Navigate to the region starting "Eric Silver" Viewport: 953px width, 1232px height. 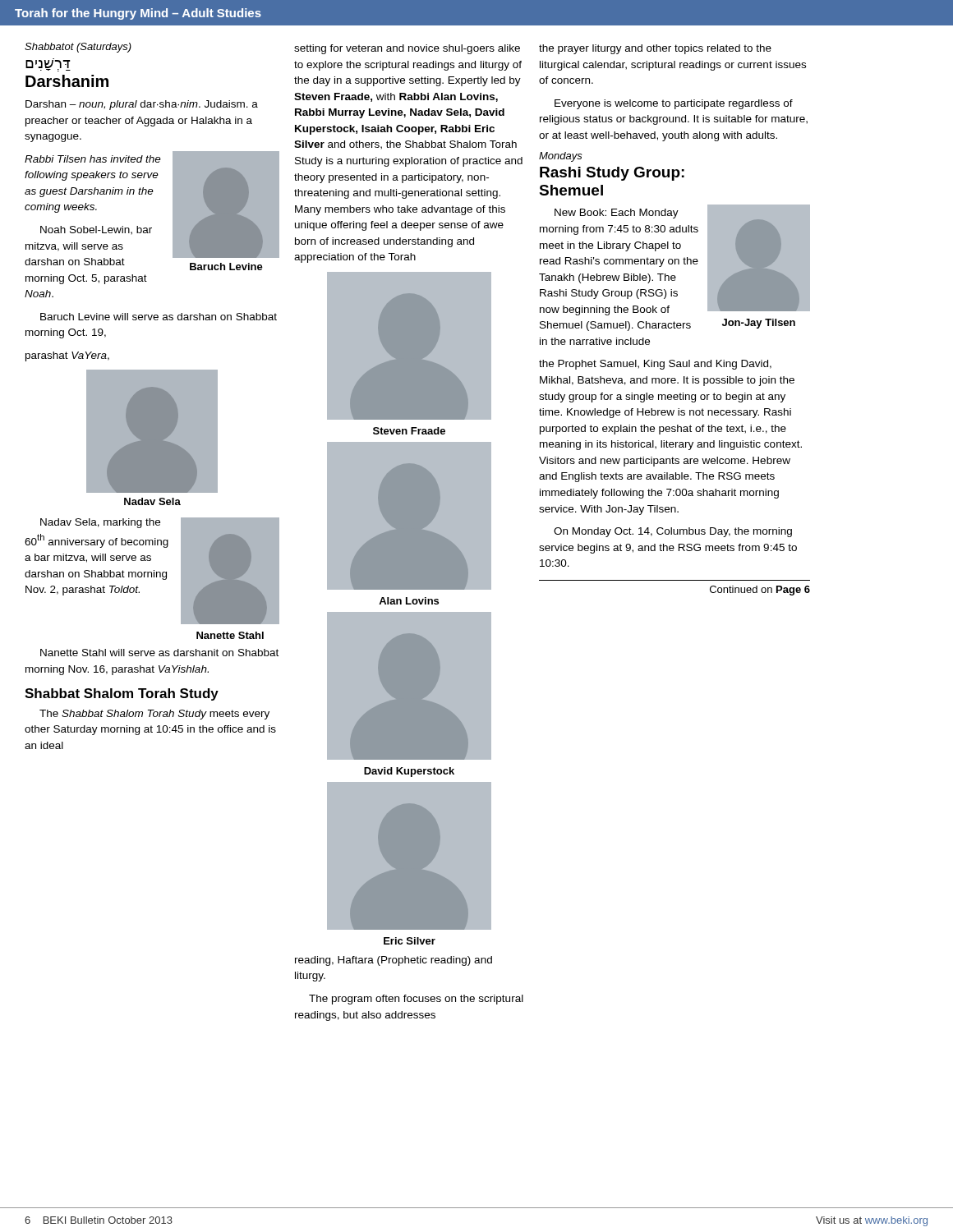click(409, 941)
